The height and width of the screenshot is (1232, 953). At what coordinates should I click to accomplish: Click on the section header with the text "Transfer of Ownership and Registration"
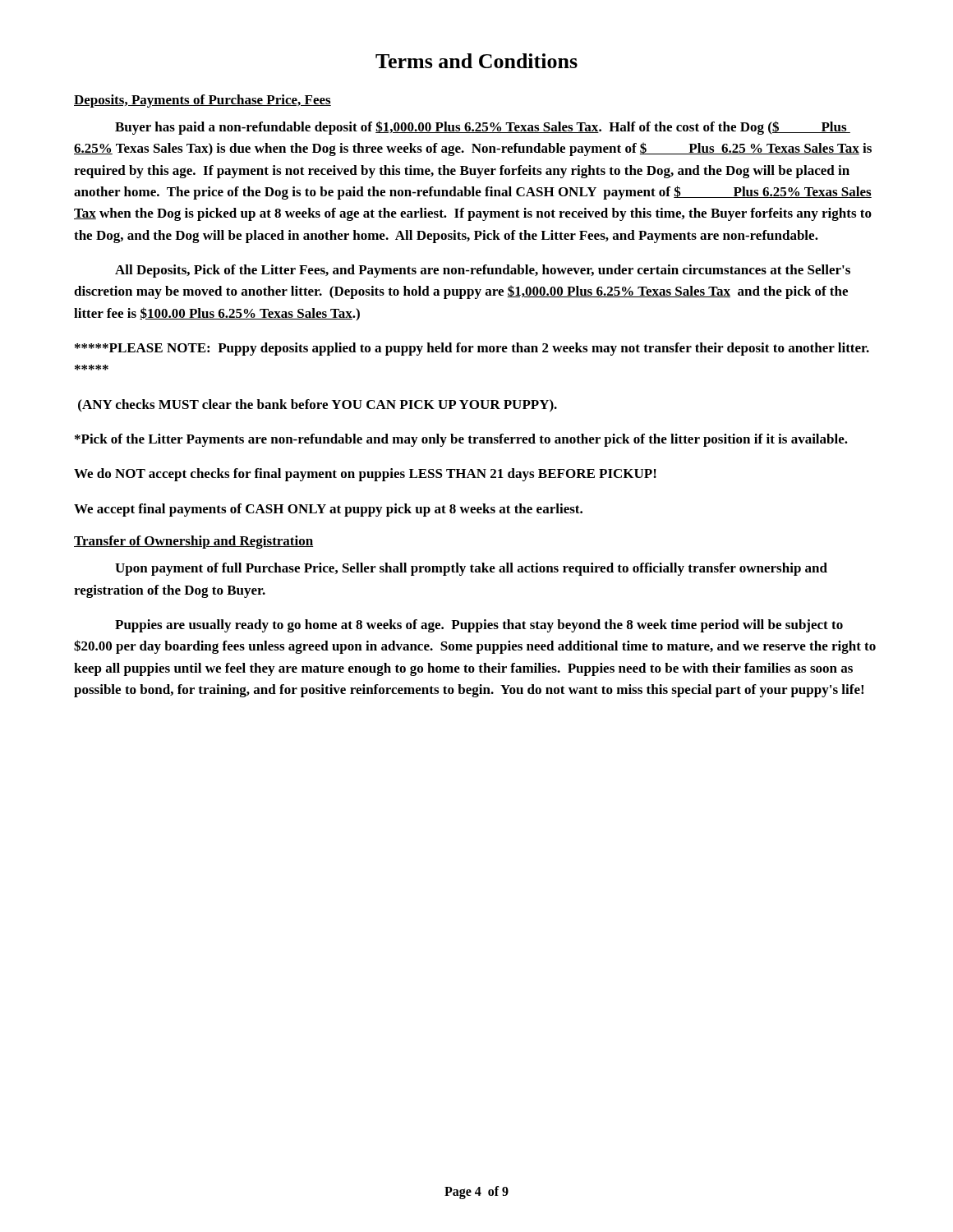[x=194, y=541]
